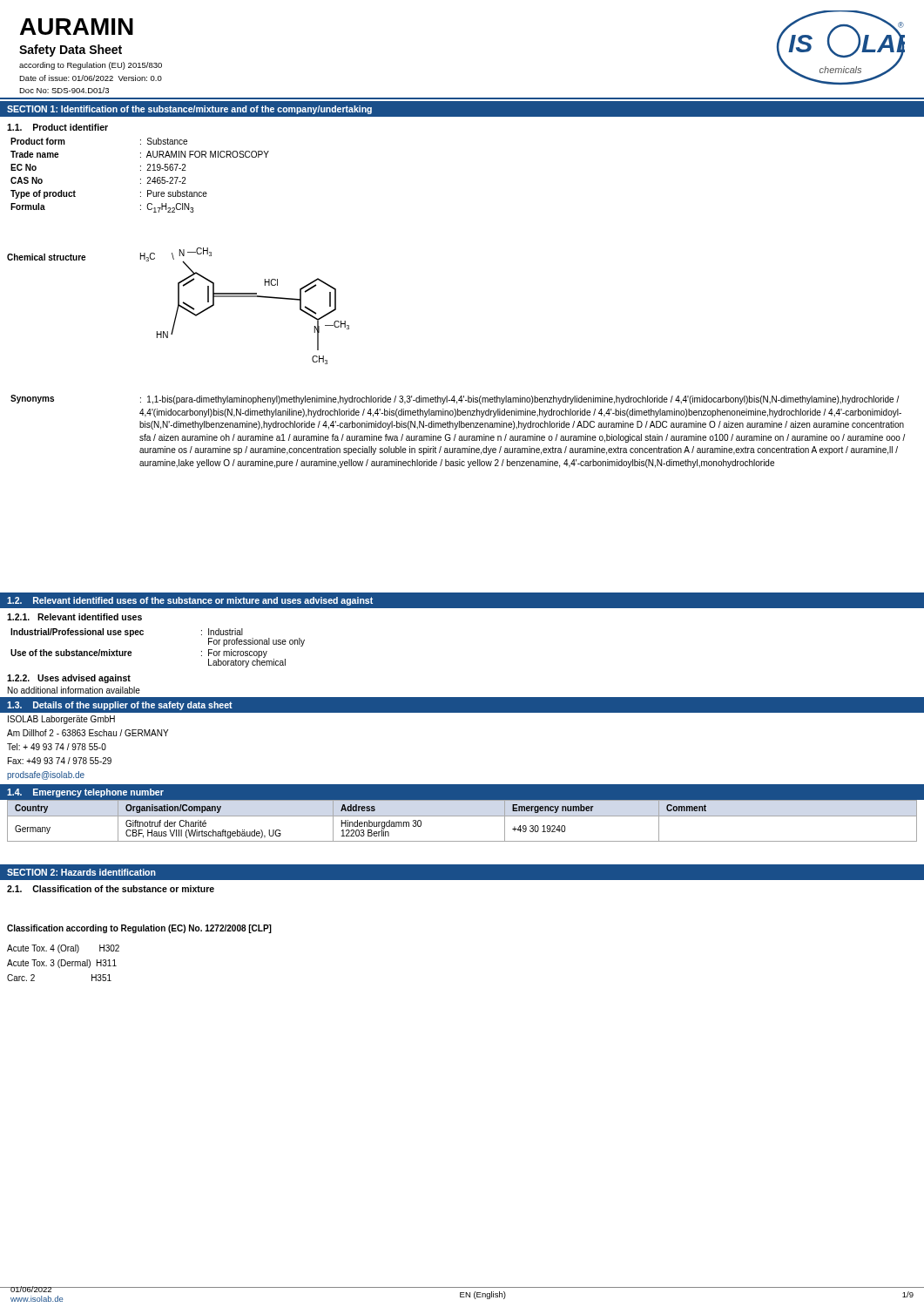Click on the schematic
Screen dimensions: 1307x924
[x=283, y=314]
